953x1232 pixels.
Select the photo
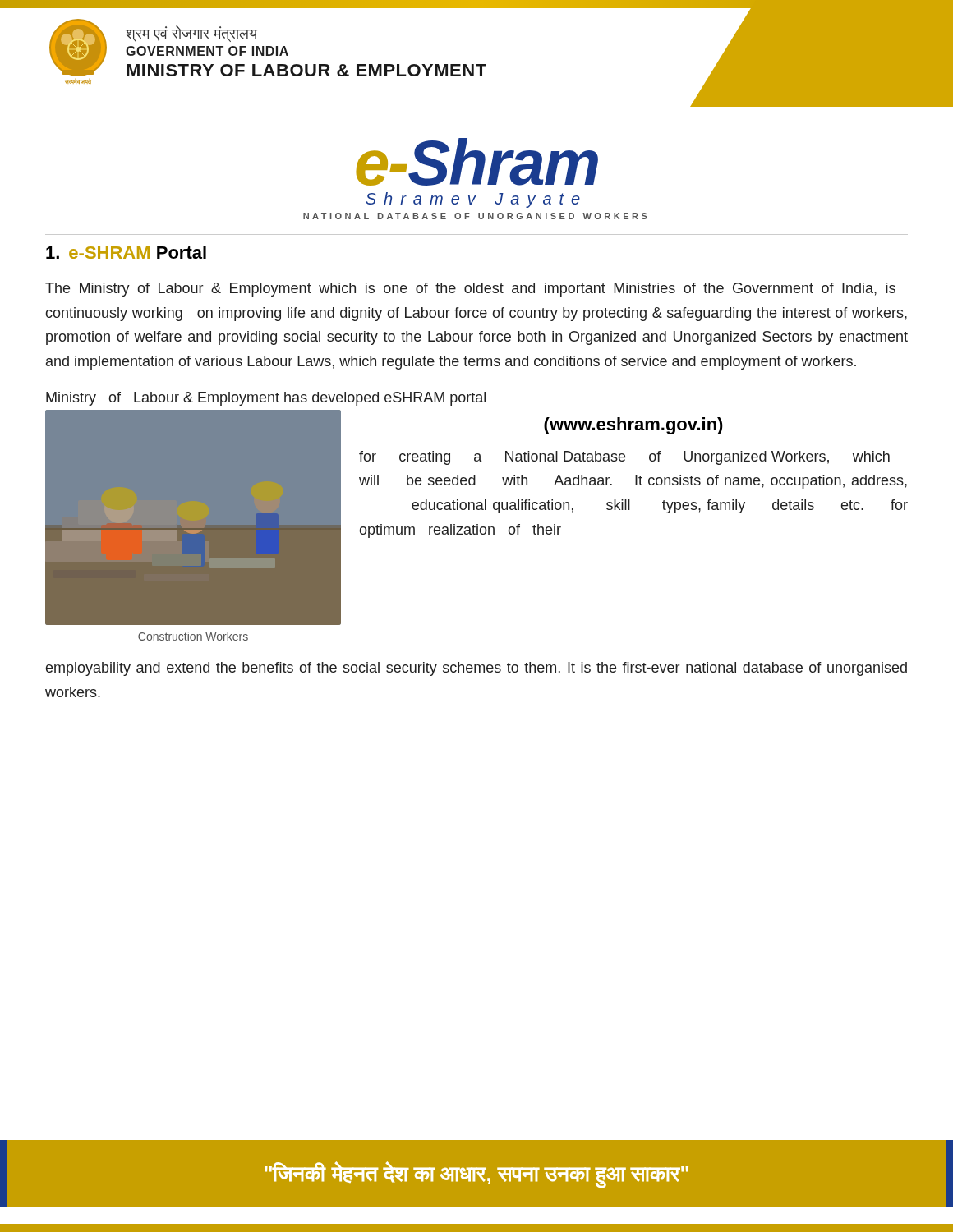click(193, 518)
